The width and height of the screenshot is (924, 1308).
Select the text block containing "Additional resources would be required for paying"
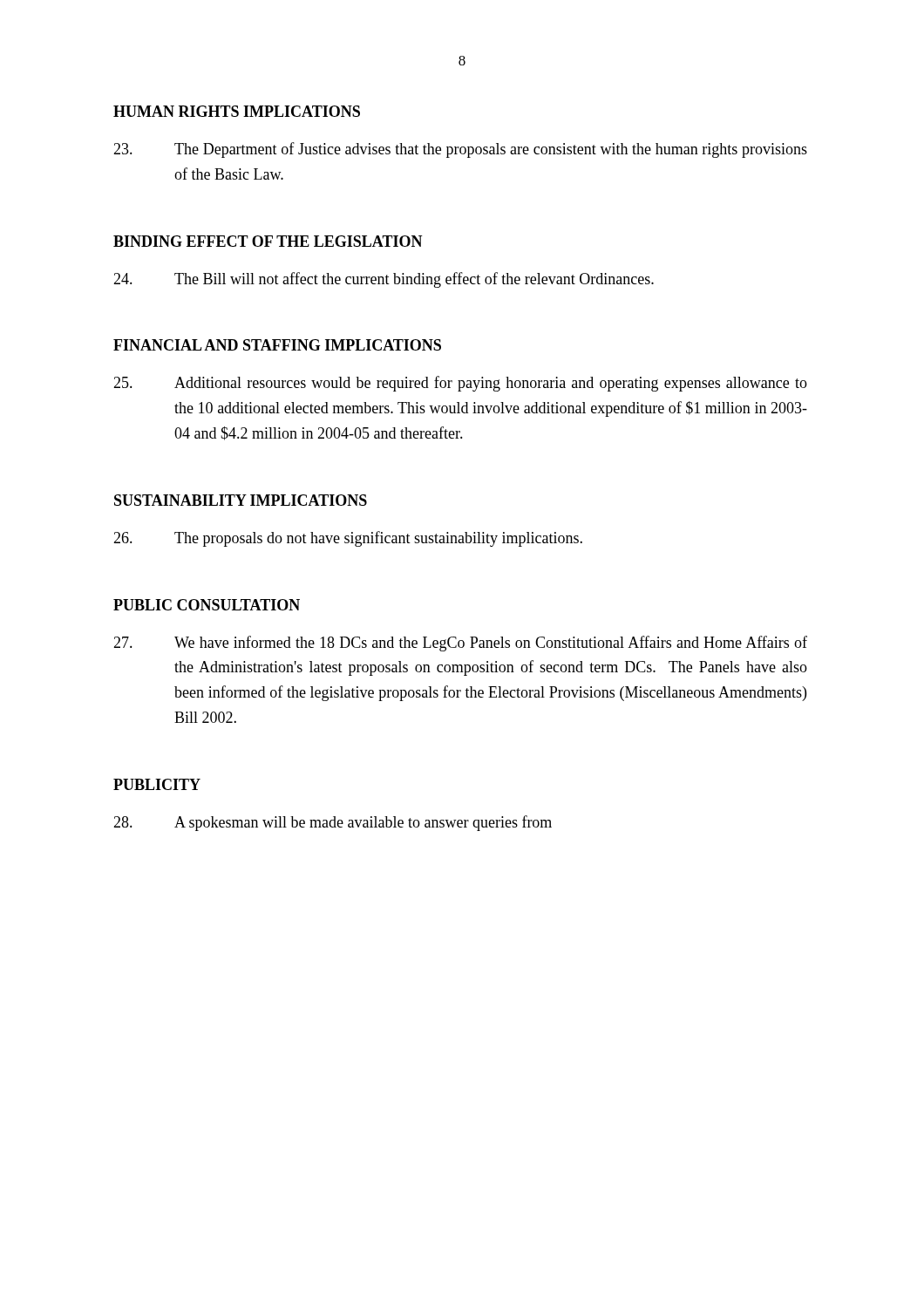pyautogui.click(x=462, y=409)
